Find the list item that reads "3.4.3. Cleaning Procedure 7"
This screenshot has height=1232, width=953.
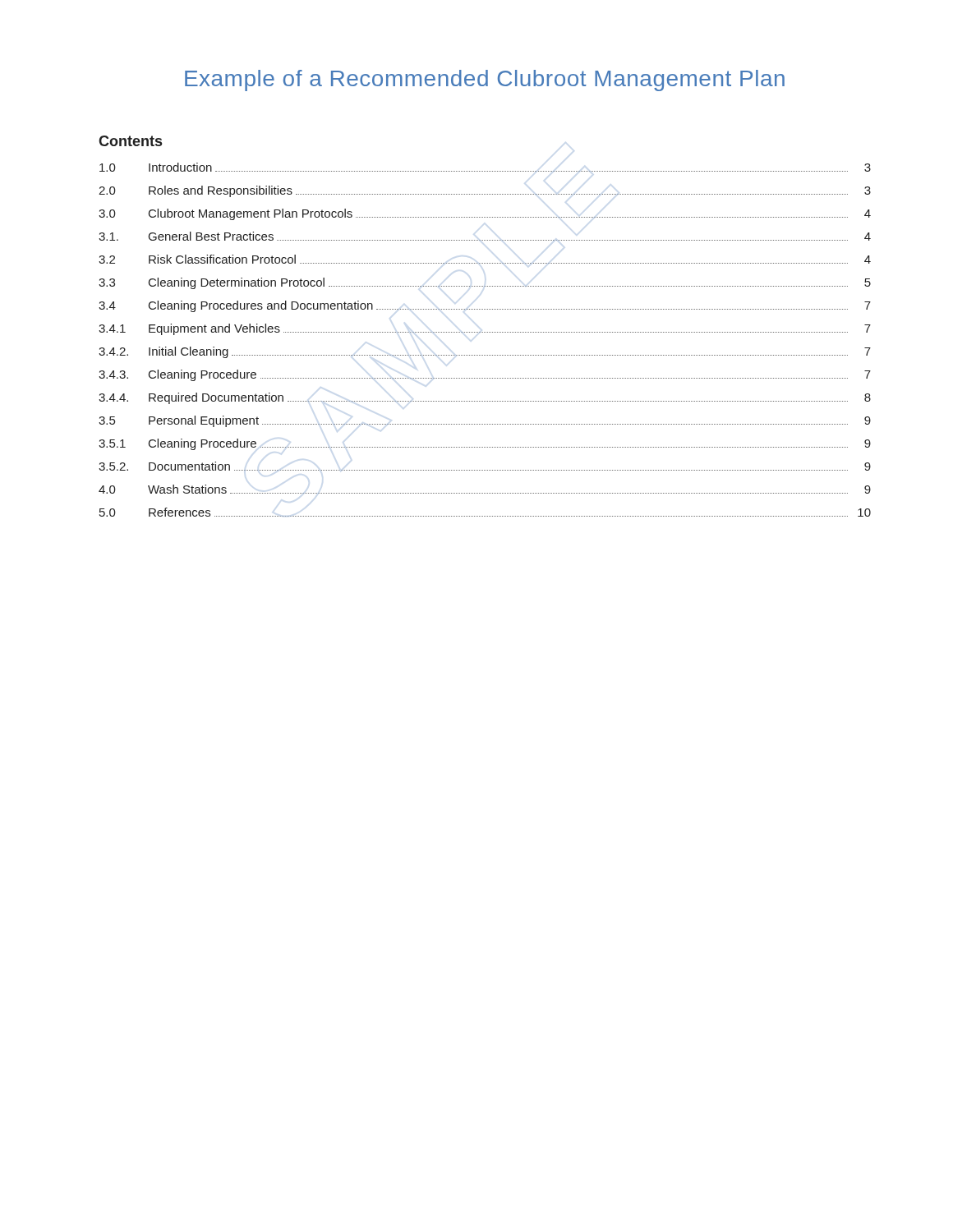point(485,374)
